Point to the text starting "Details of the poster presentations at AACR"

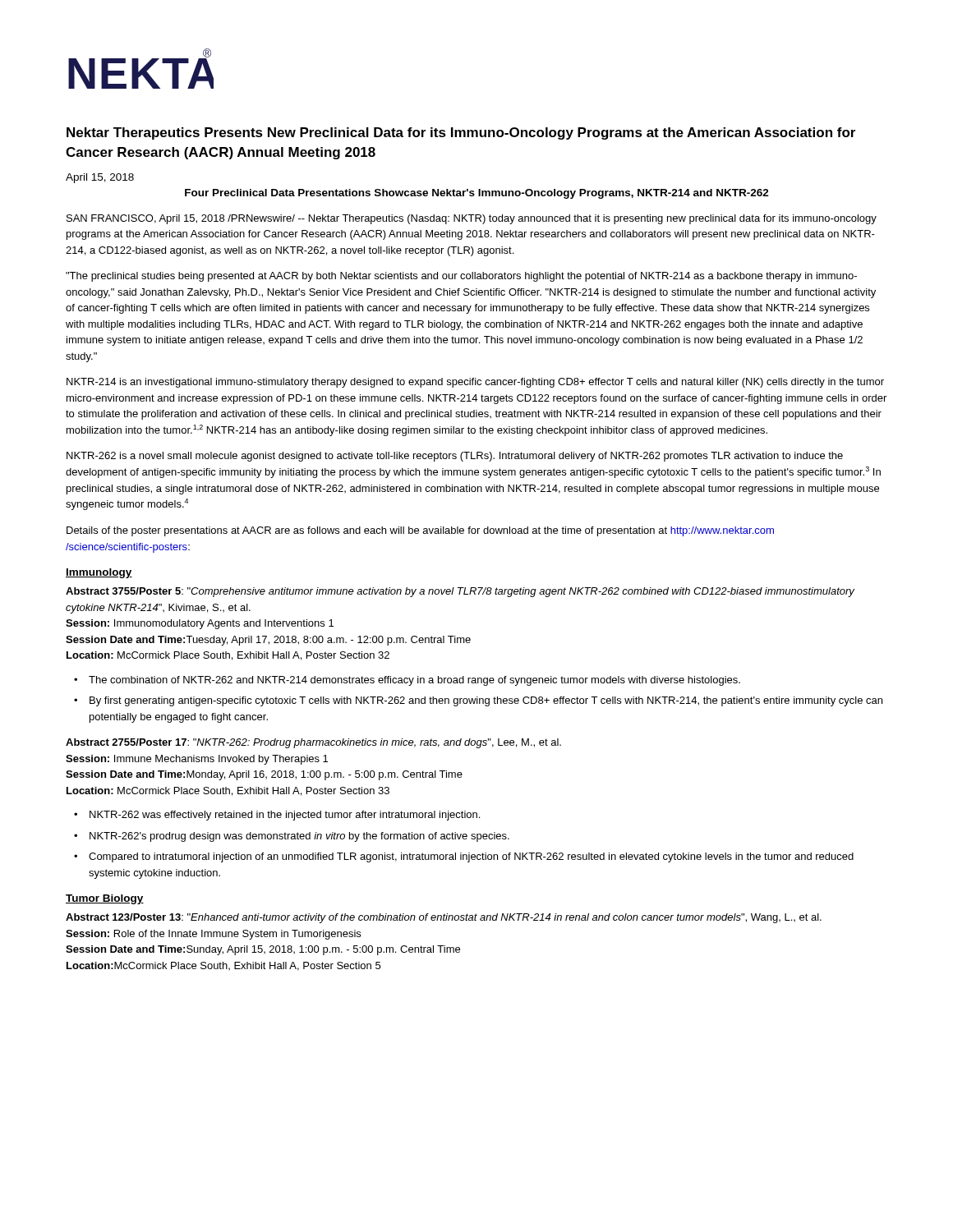click(476, 539)
